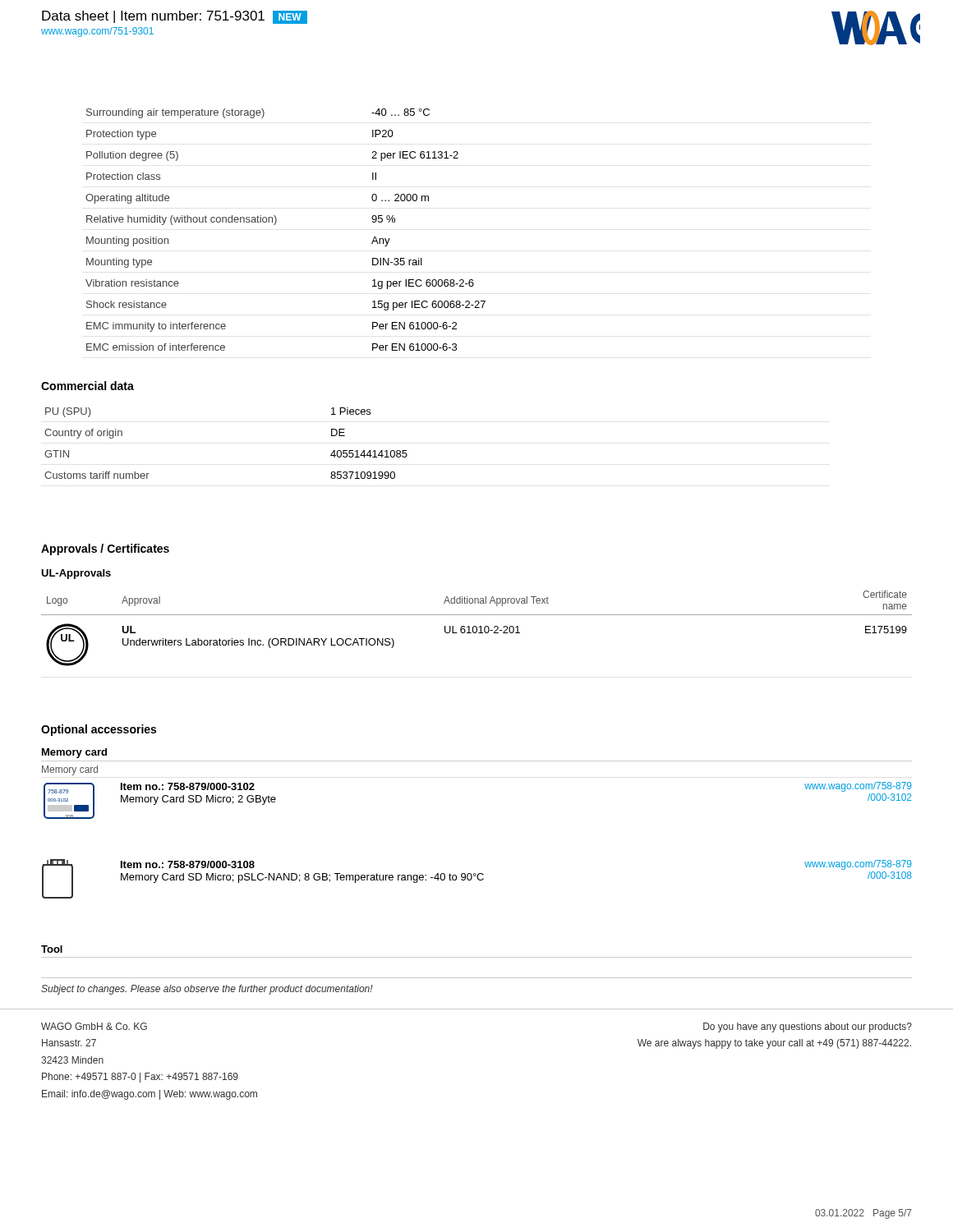Select the block starting "Commercial data"
Image resolution: width=953 pixels, height=1232 pixels.
[x=87, y=386]
